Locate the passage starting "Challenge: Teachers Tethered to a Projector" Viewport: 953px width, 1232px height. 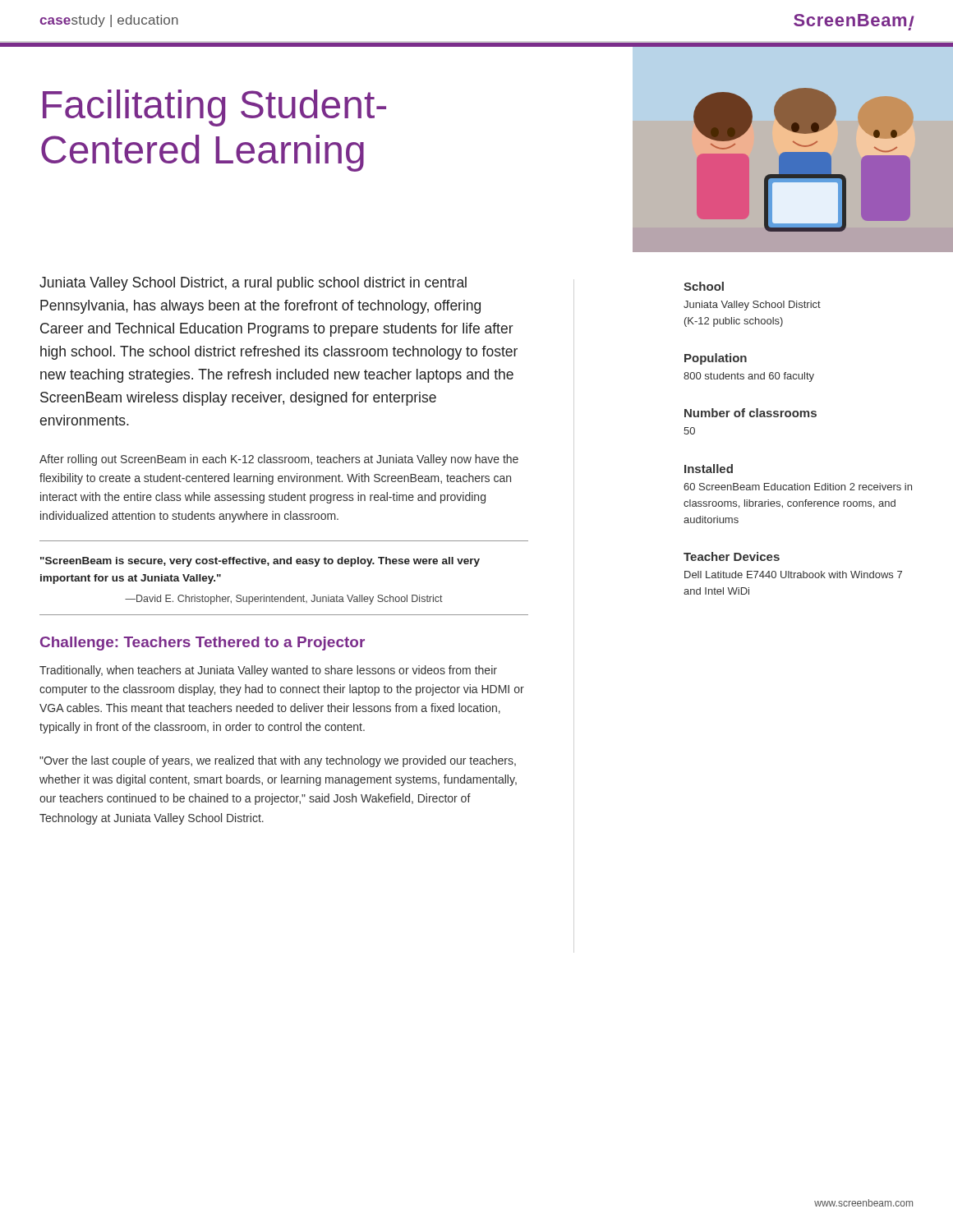202,642
